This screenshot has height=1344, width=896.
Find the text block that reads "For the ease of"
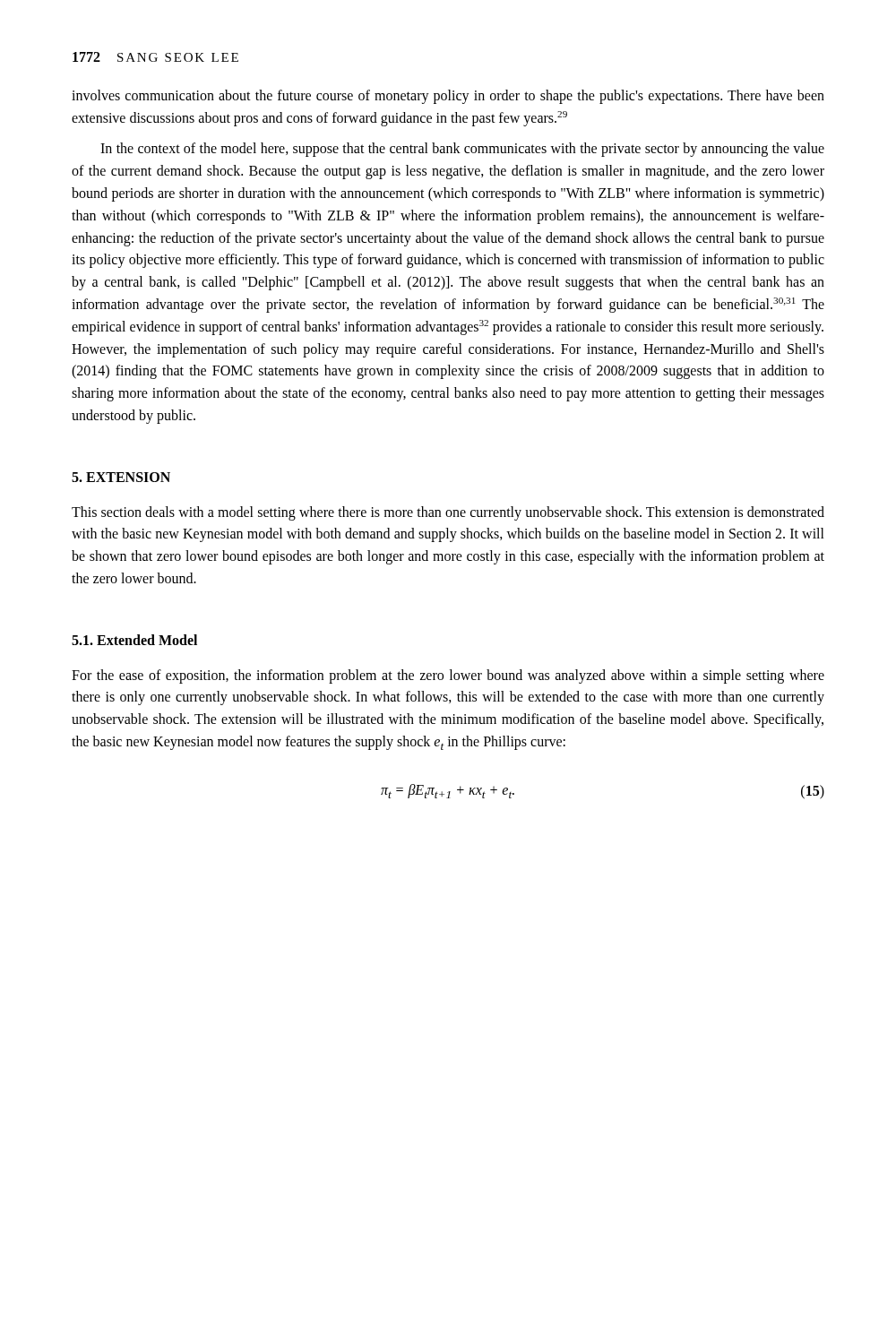pyautogui.click(x=448, y=710)
